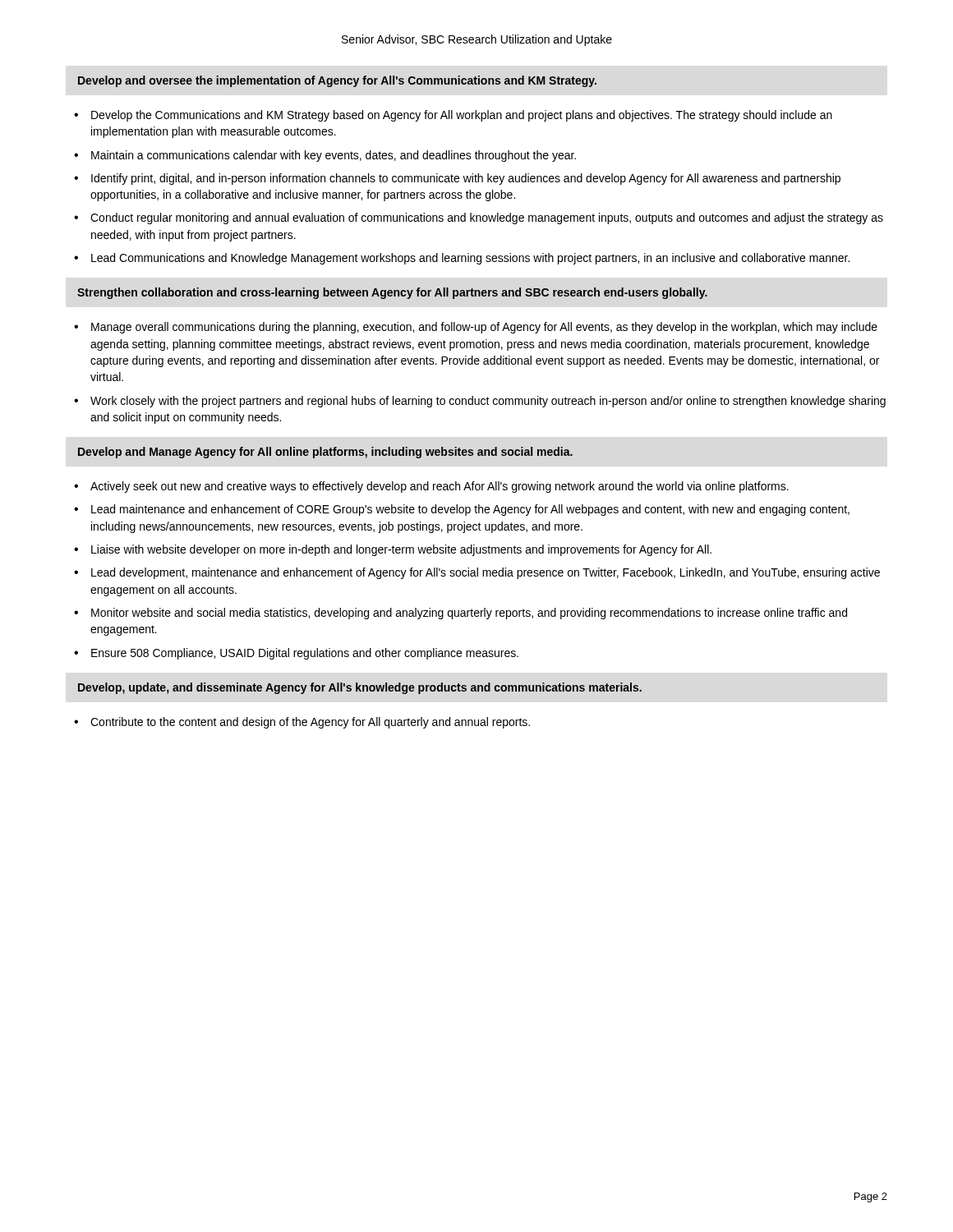Click the passage that begins "Monitor website and"
The width and height of the screenshot is (953, 1232).
[x=469, y=621]
